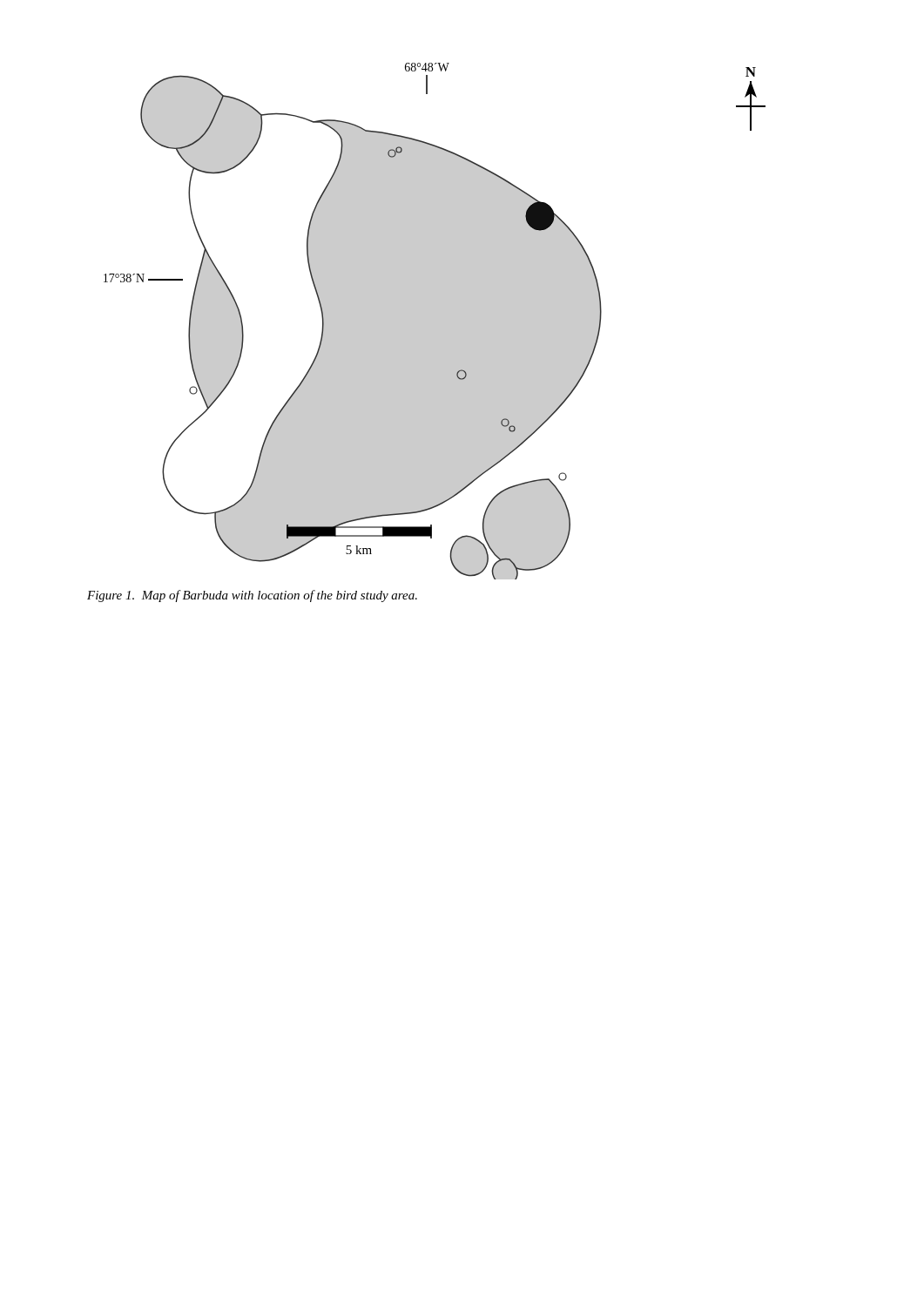Where is the caption that starts "Figure 1. Map"?
Screen dimensions: 1307x924
point(383,595)
